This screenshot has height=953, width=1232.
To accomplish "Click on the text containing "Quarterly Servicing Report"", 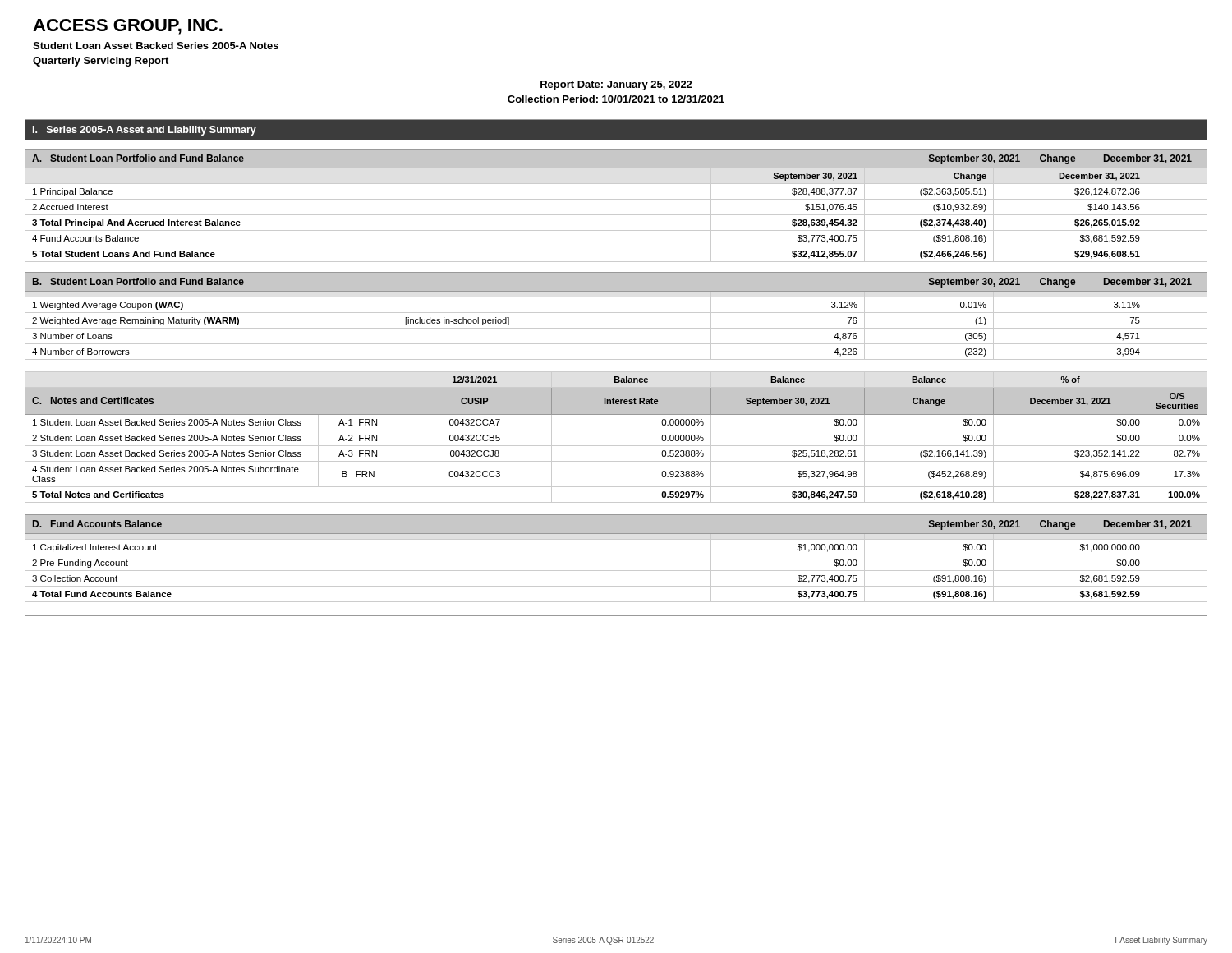I will click(x=101, y=60).
